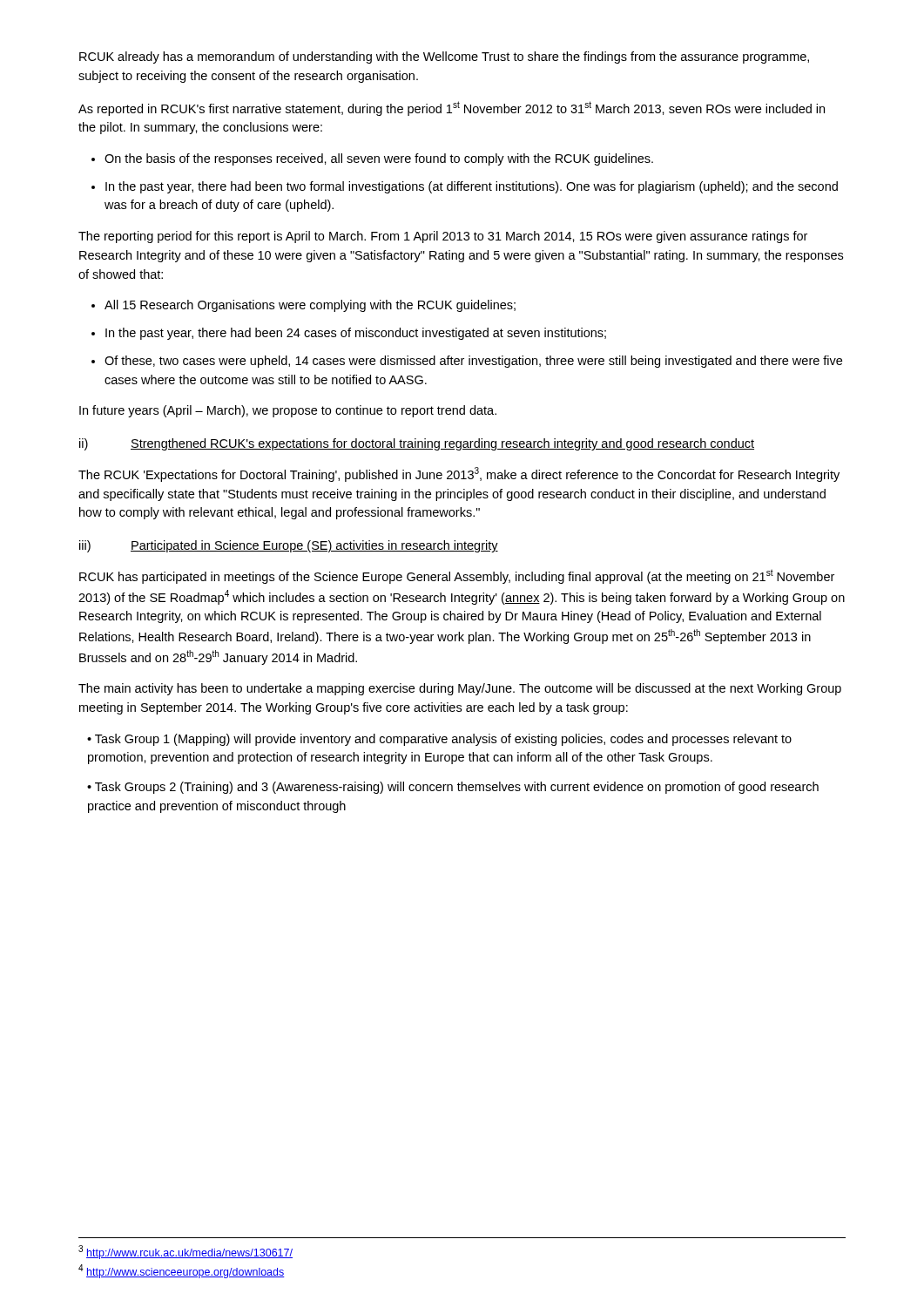
Task: Find the text block with the text "RCUK has participated"
Action: coord(462,616)
